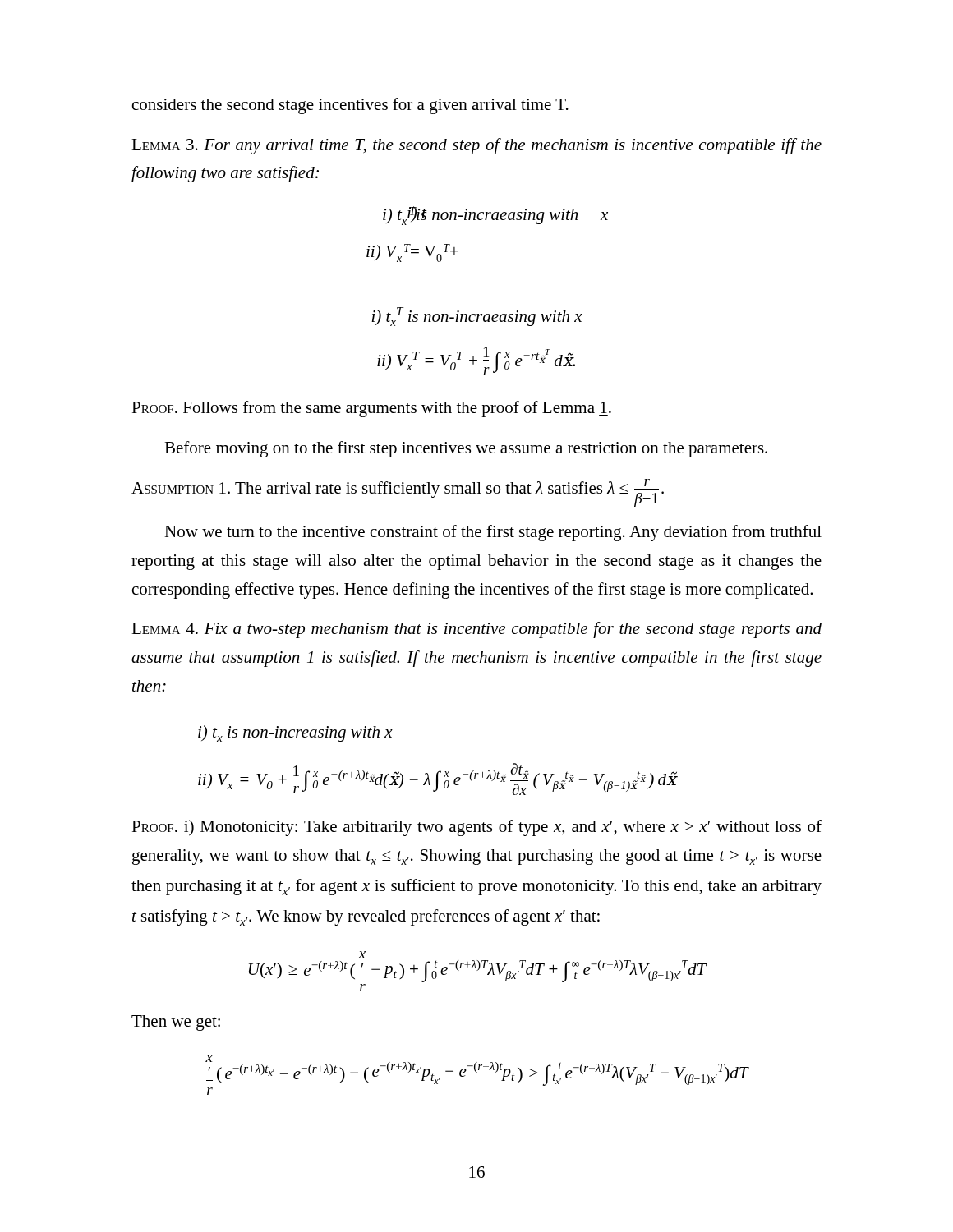This screenshot has height=1232, width=953.
Task: Find the text block that reads "Lemma 4. Fix a two-step mechanism that"
Action: 476,657
